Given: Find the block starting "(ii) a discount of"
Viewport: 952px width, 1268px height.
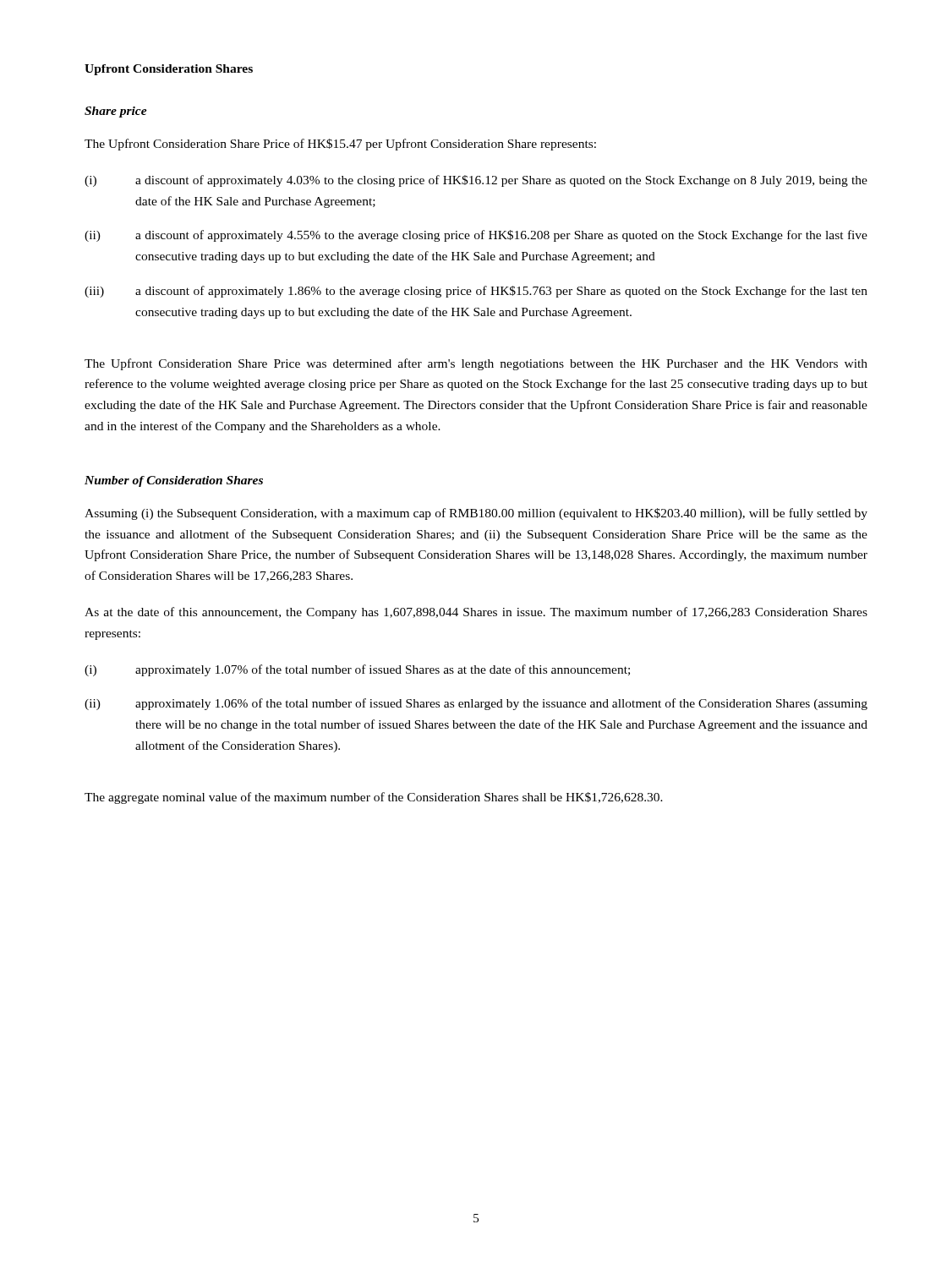Looking at the screenshot, I should click(476, 246).
